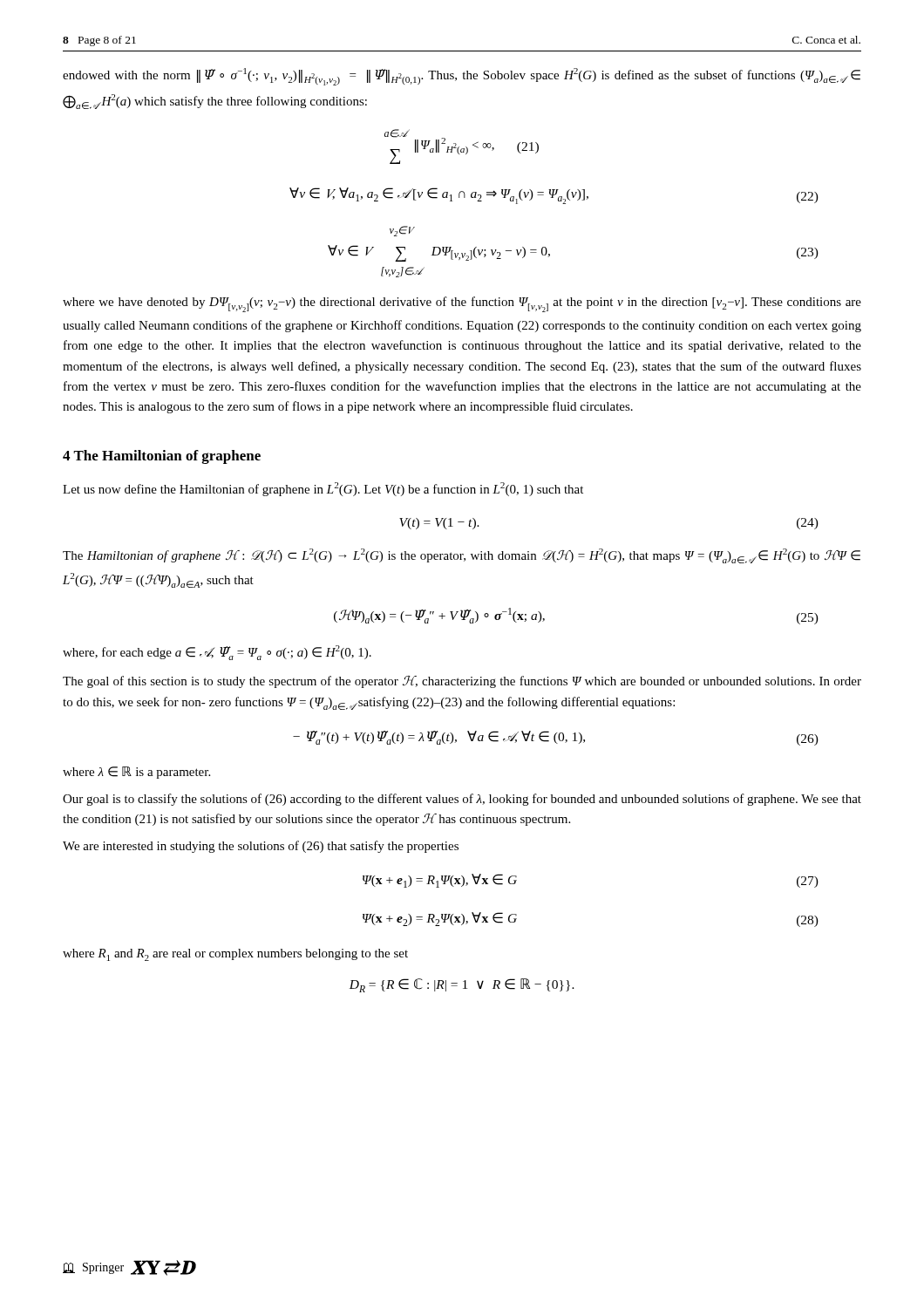Select the block starting "∀v ∈ 𝑉 v2∈𝑉"
This screenshot has width=924, height=1308.
tap(462, 252)
